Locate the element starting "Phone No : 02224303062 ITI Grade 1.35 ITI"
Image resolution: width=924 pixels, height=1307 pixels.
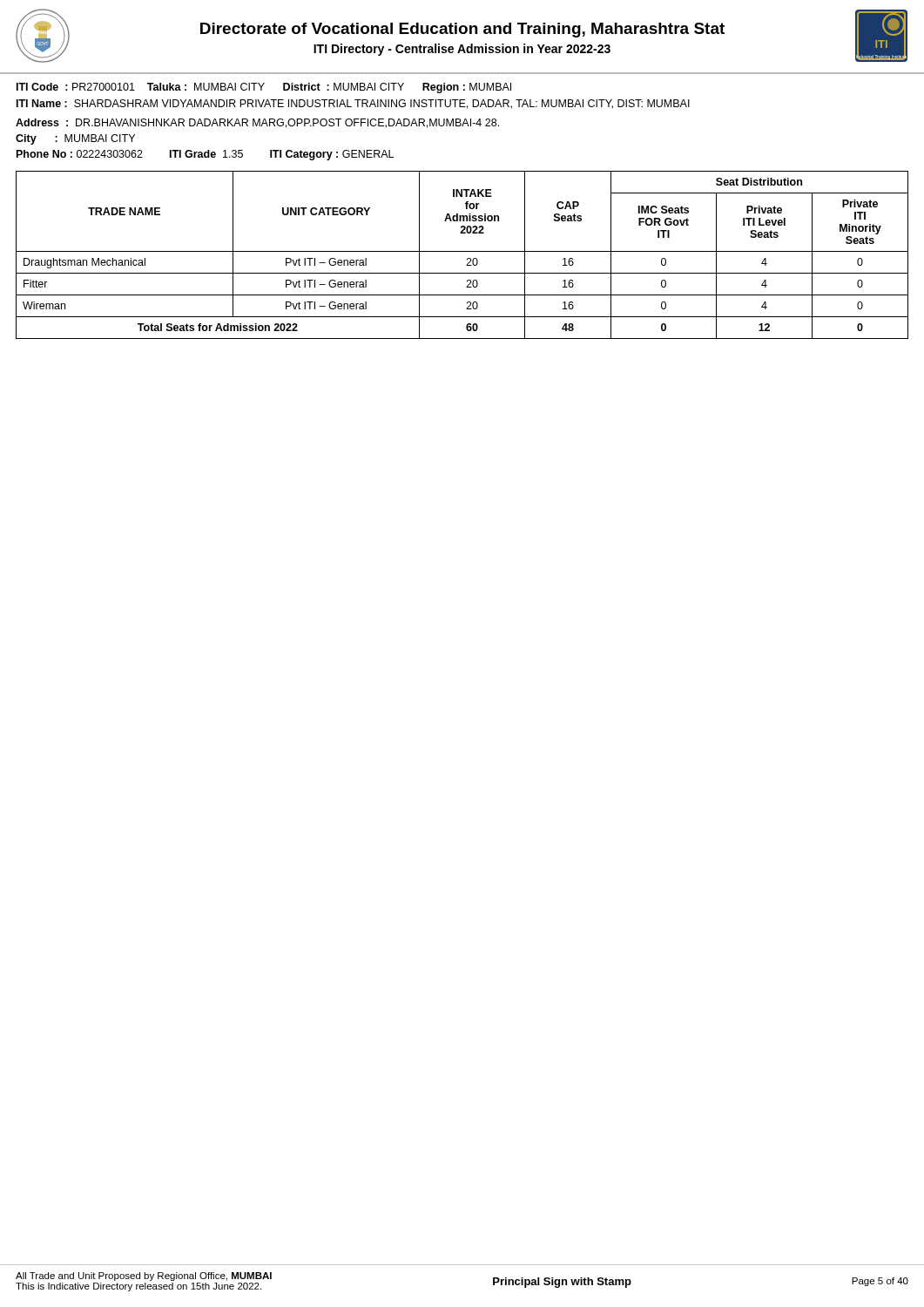pos(205,154)
